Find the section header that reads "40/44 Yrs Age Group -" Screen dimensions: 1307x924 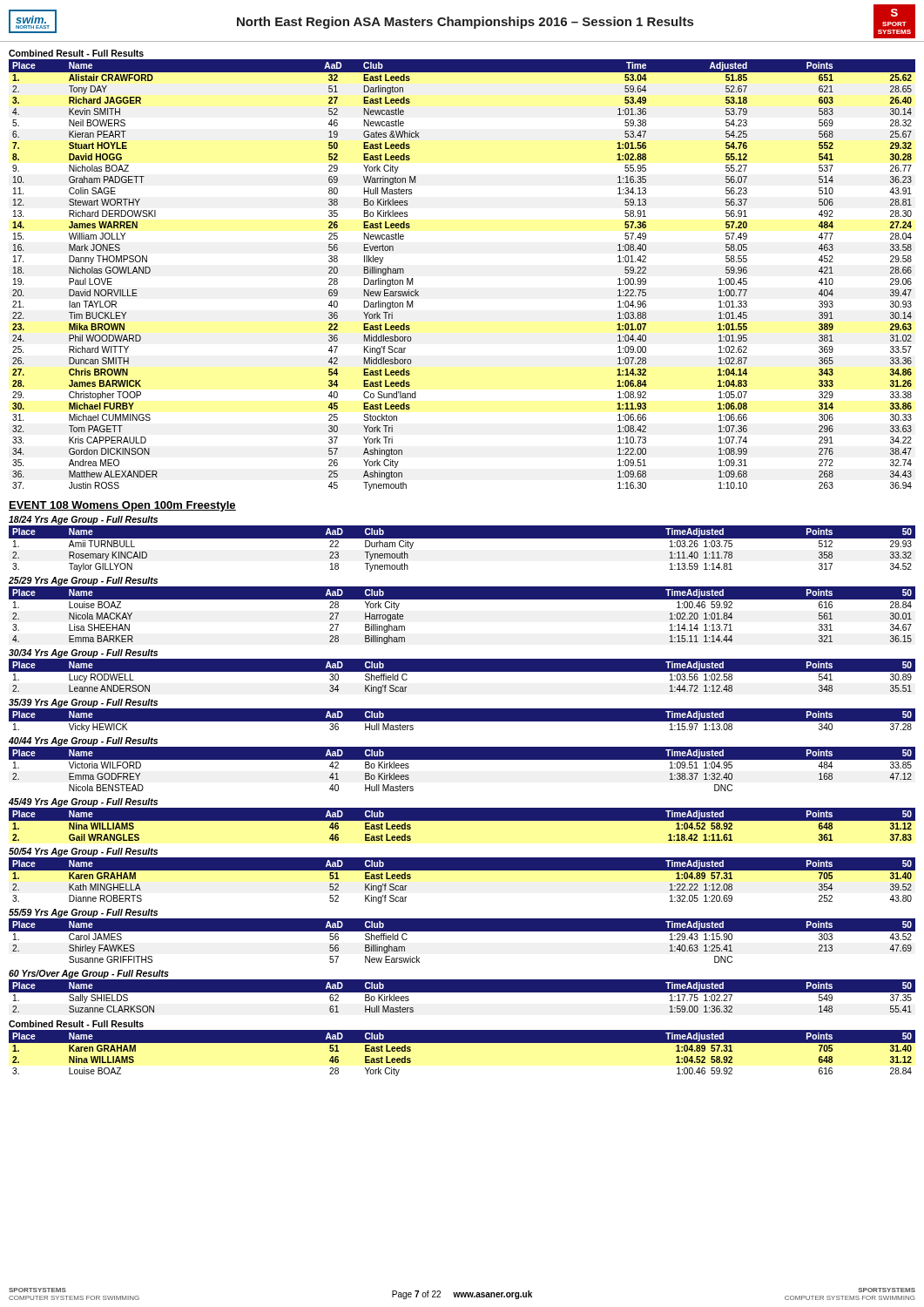pyautogui.click(x=83, y=740)
